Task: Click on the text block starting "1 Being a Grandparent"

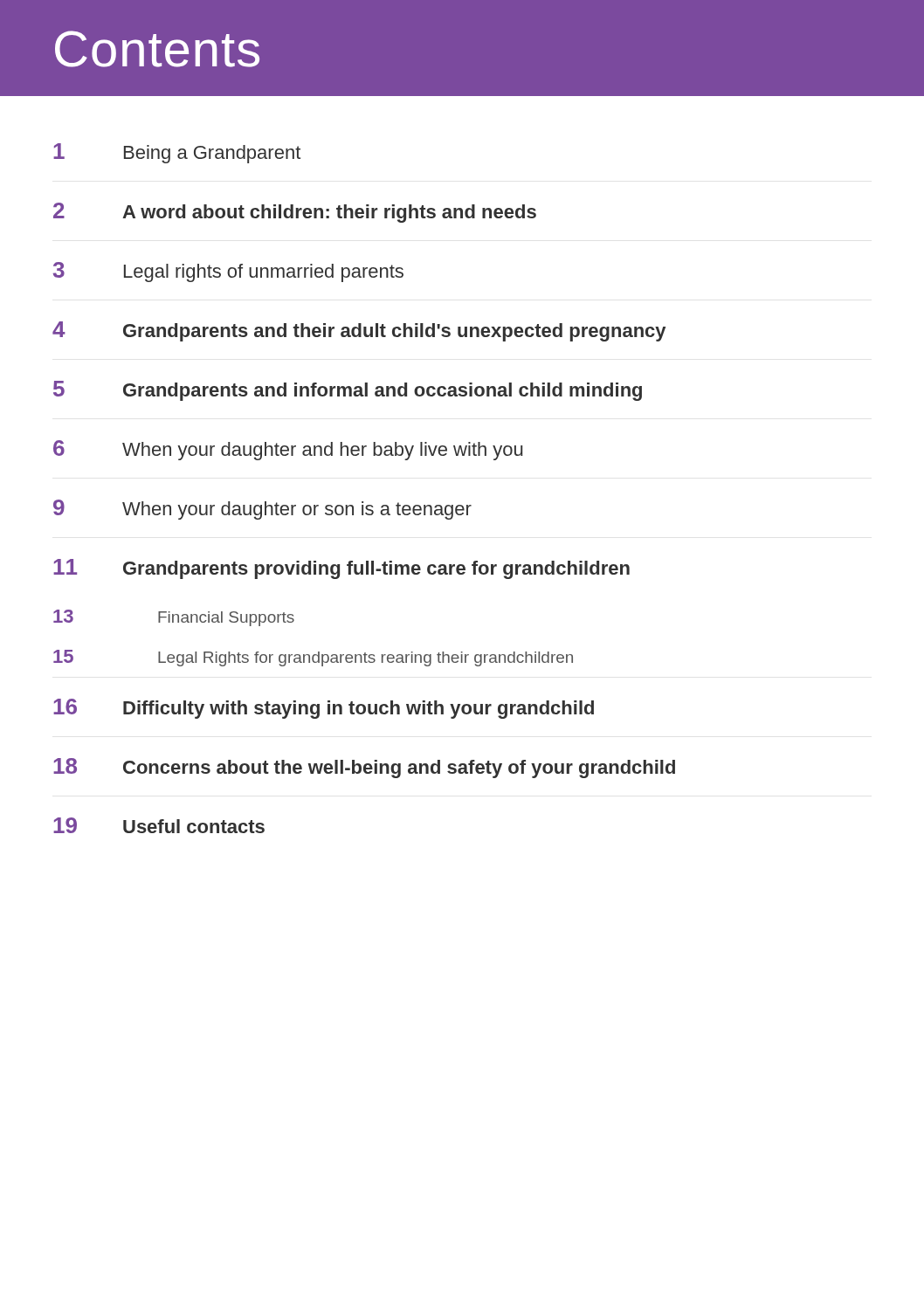Action: [x=177, y=152]
